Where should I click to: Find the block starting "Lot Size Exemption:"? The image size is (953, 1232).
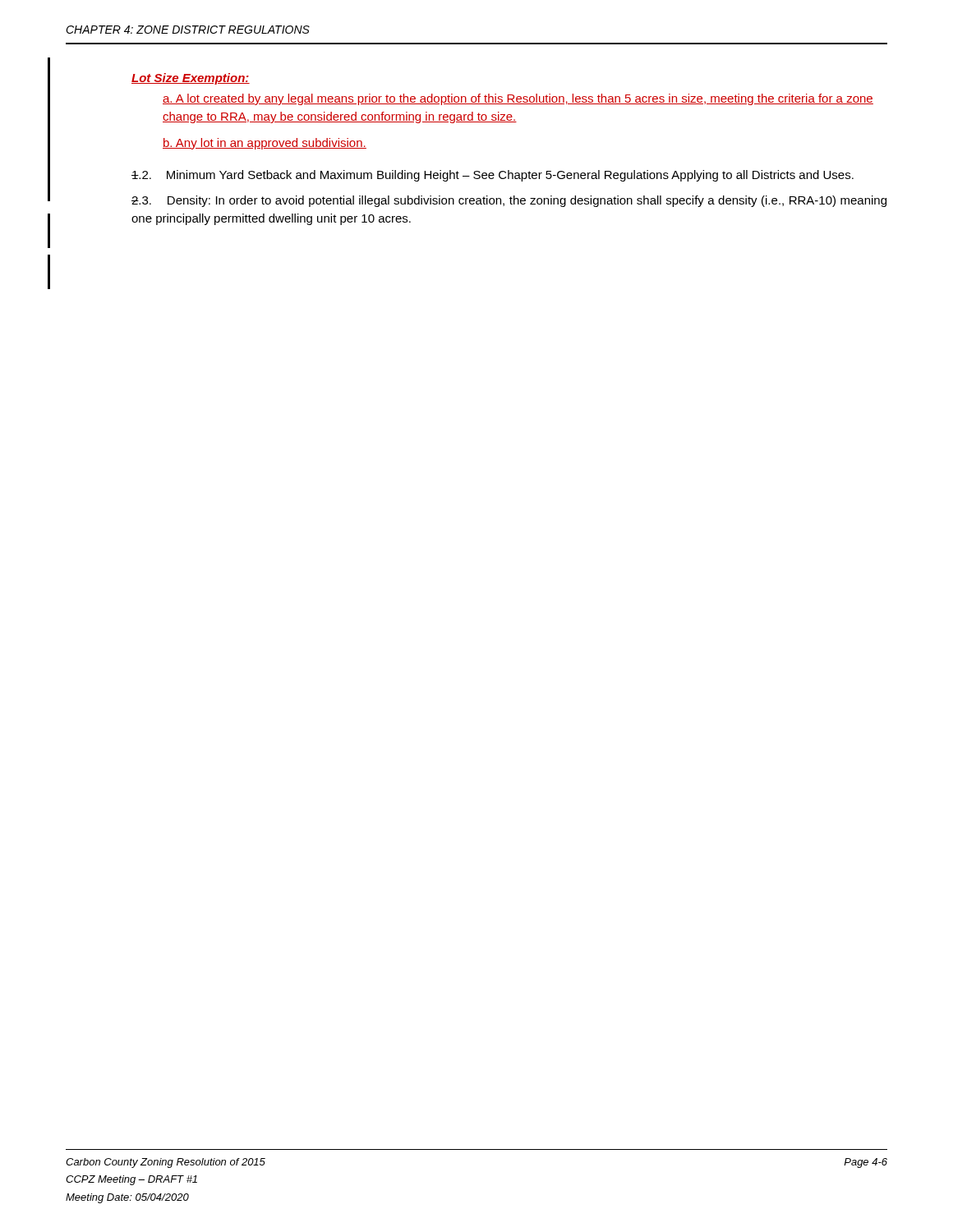click(190, 78)
